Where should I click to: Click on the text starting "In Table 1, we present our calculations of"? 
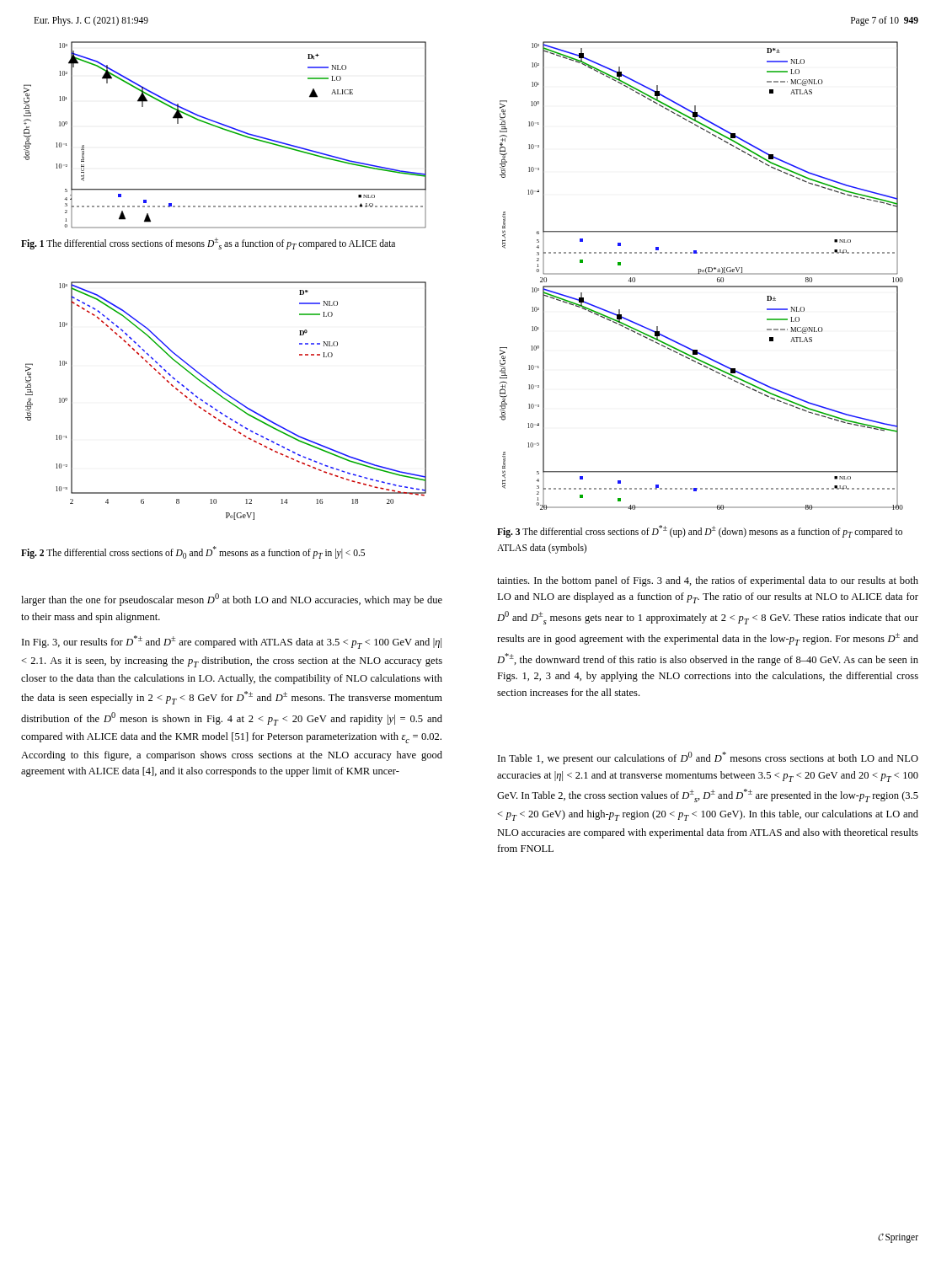pyautogui.click(x=708, y=802)
